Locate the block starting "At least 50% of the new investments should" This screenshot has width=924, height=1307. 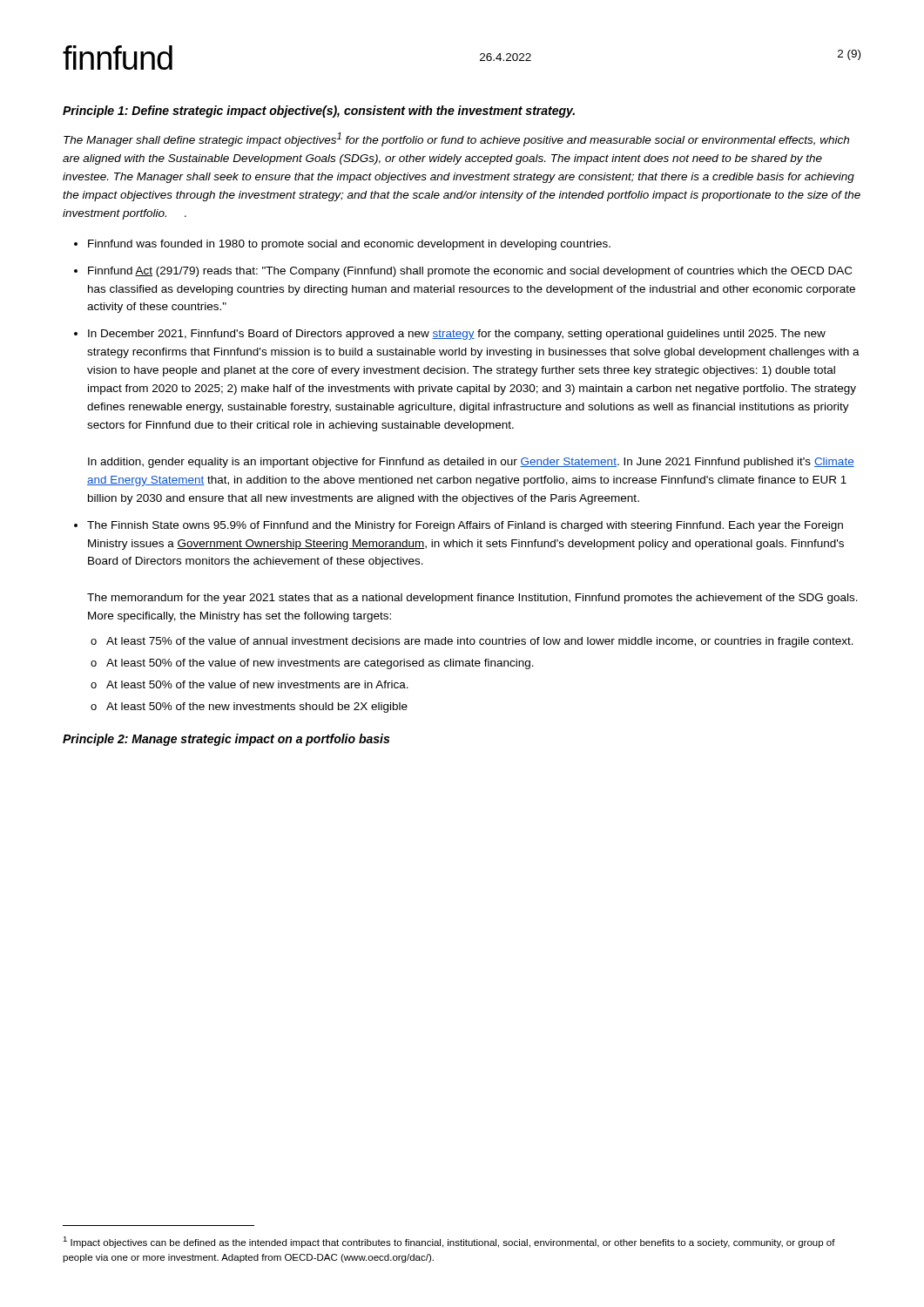coord(257,706)
